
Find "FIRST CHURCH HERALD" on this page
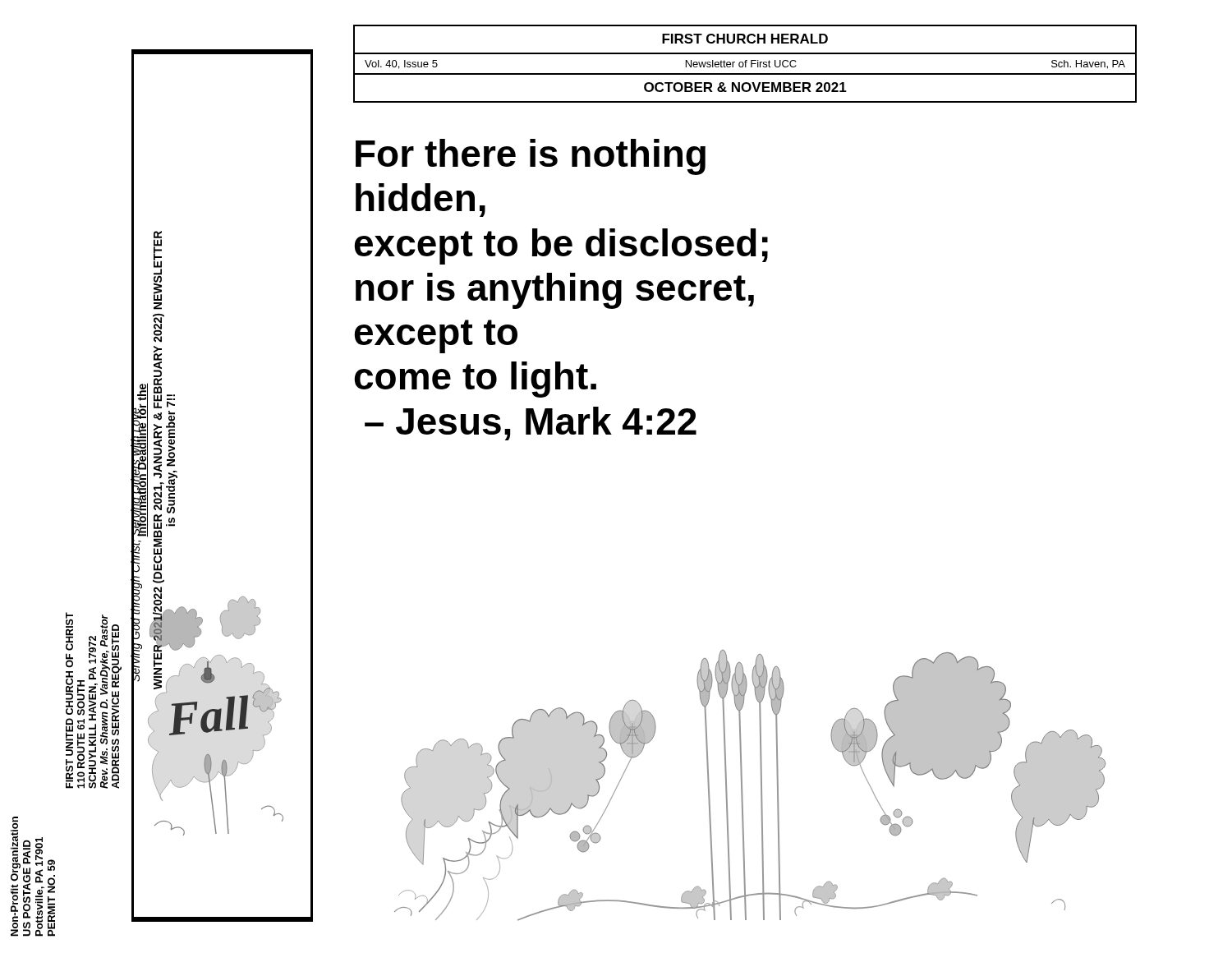tap(745, 39)
